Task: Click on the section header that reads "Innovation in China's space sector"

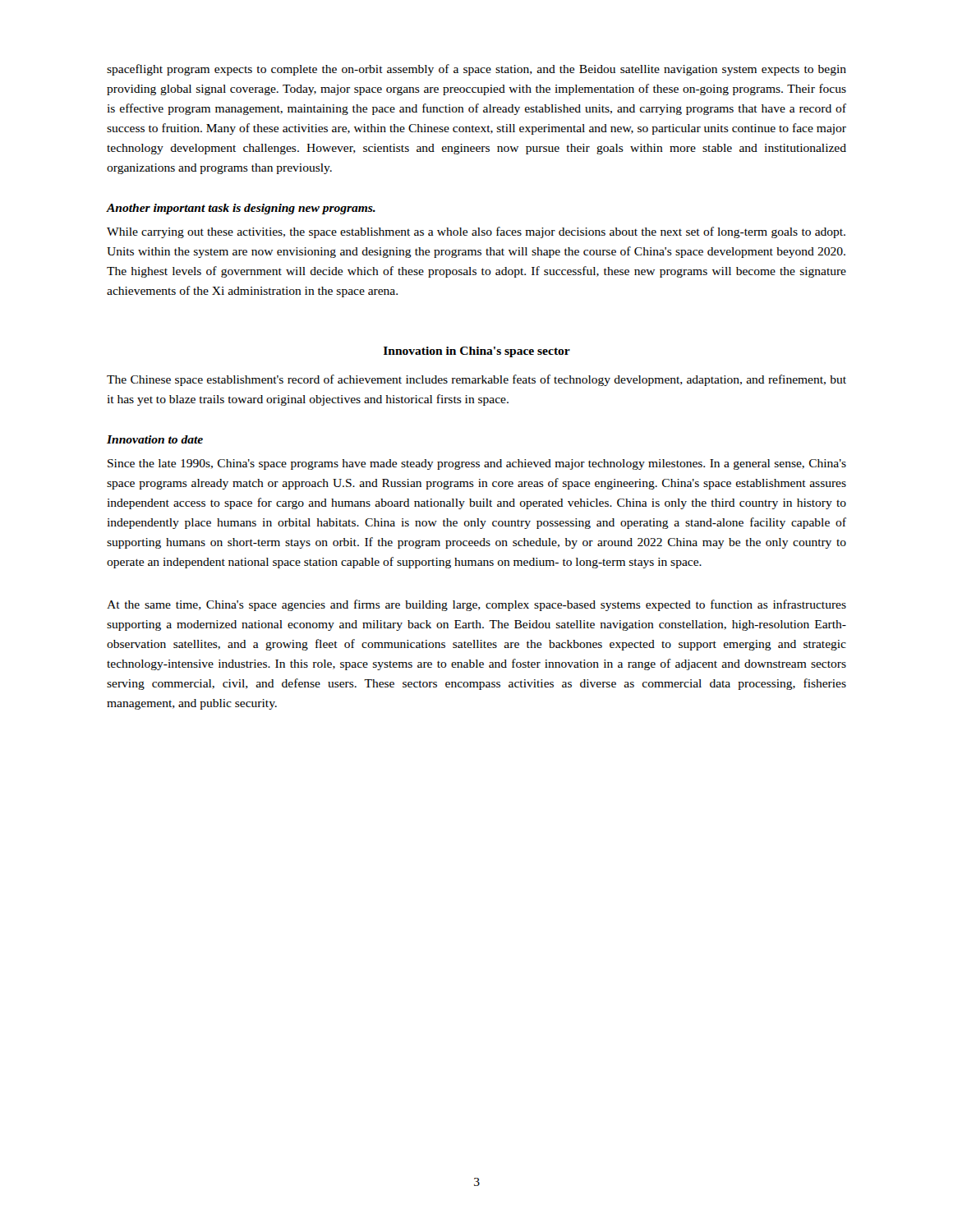Action: [x=476, y=350]
